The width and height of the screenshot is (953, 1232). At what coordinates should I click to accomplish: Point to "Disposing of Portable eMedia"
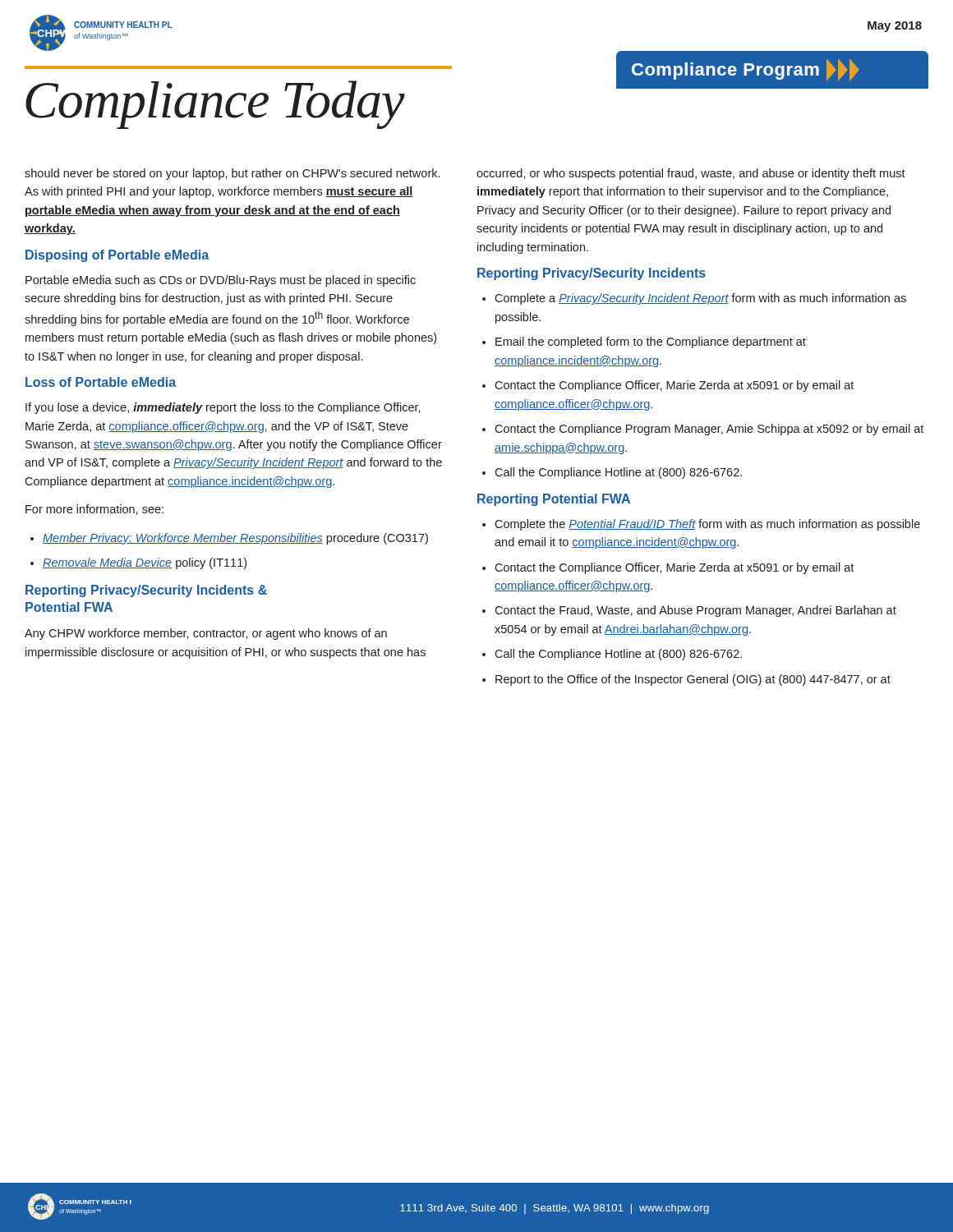117,255
